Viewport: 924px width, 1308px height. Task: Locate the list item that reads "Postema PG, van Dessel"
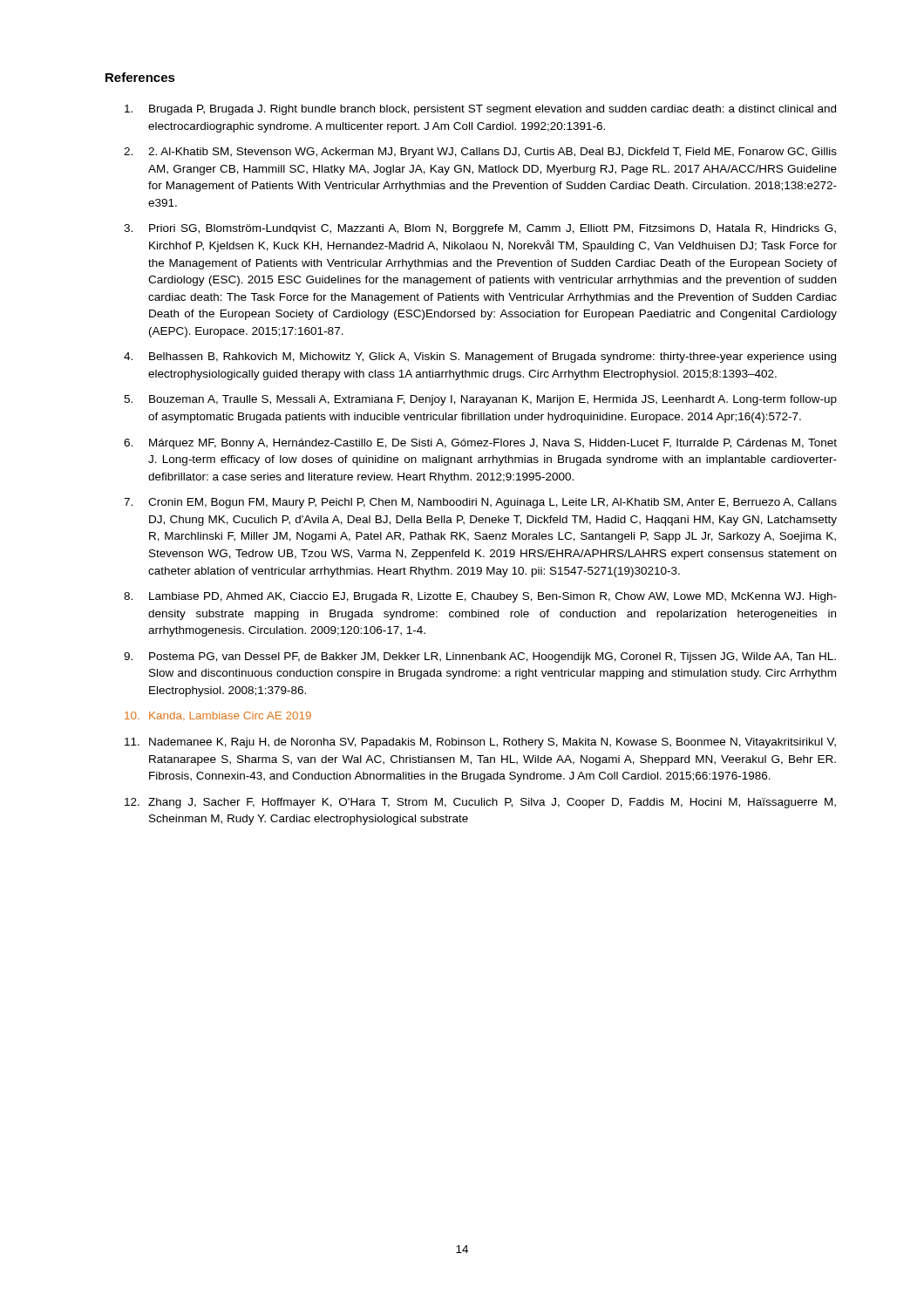pos(493,673)
